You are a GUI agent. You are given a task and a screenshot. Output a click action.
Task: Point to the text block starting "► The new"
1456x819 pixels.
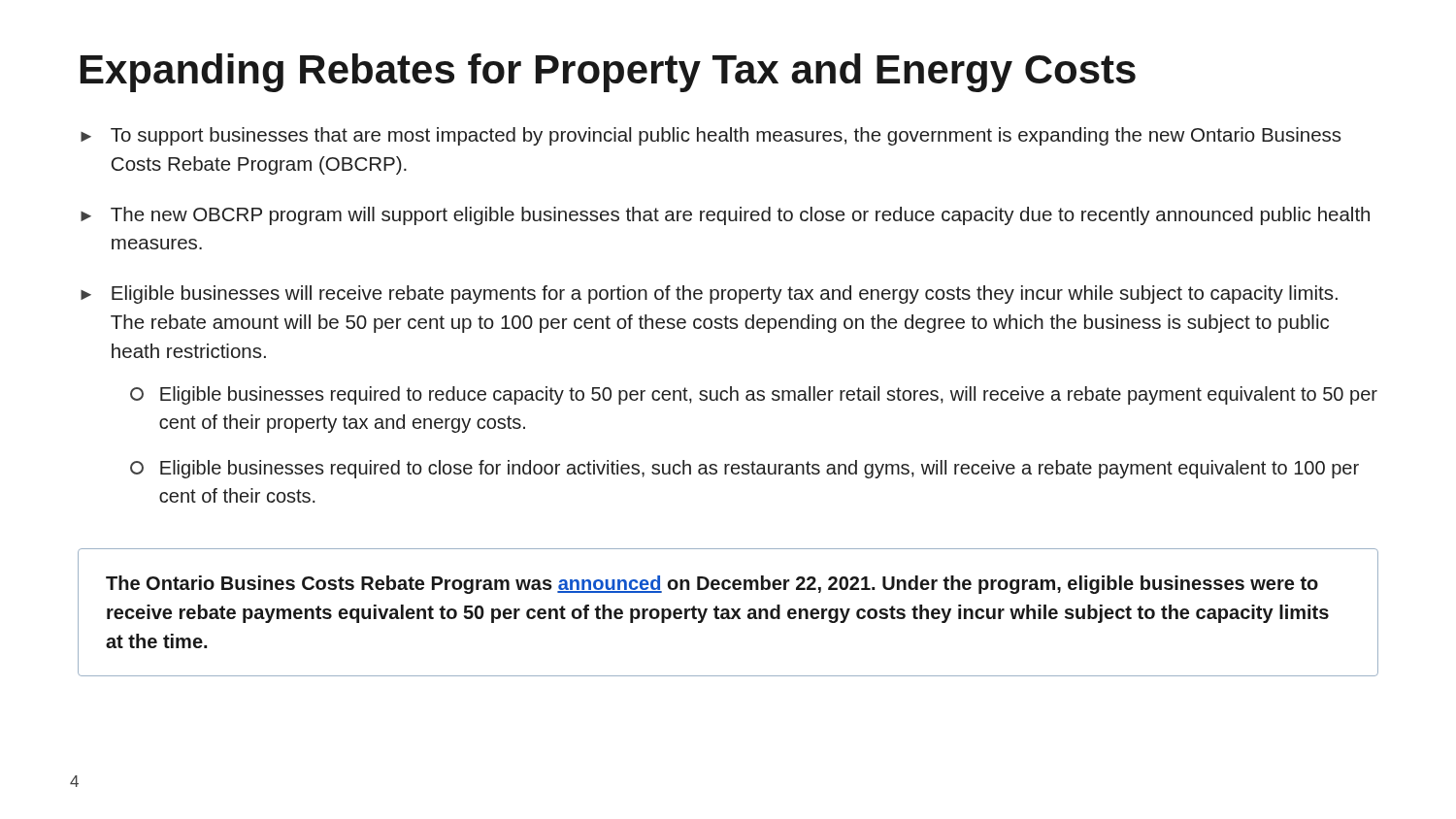pyautogui.click(x=728, y=229)
